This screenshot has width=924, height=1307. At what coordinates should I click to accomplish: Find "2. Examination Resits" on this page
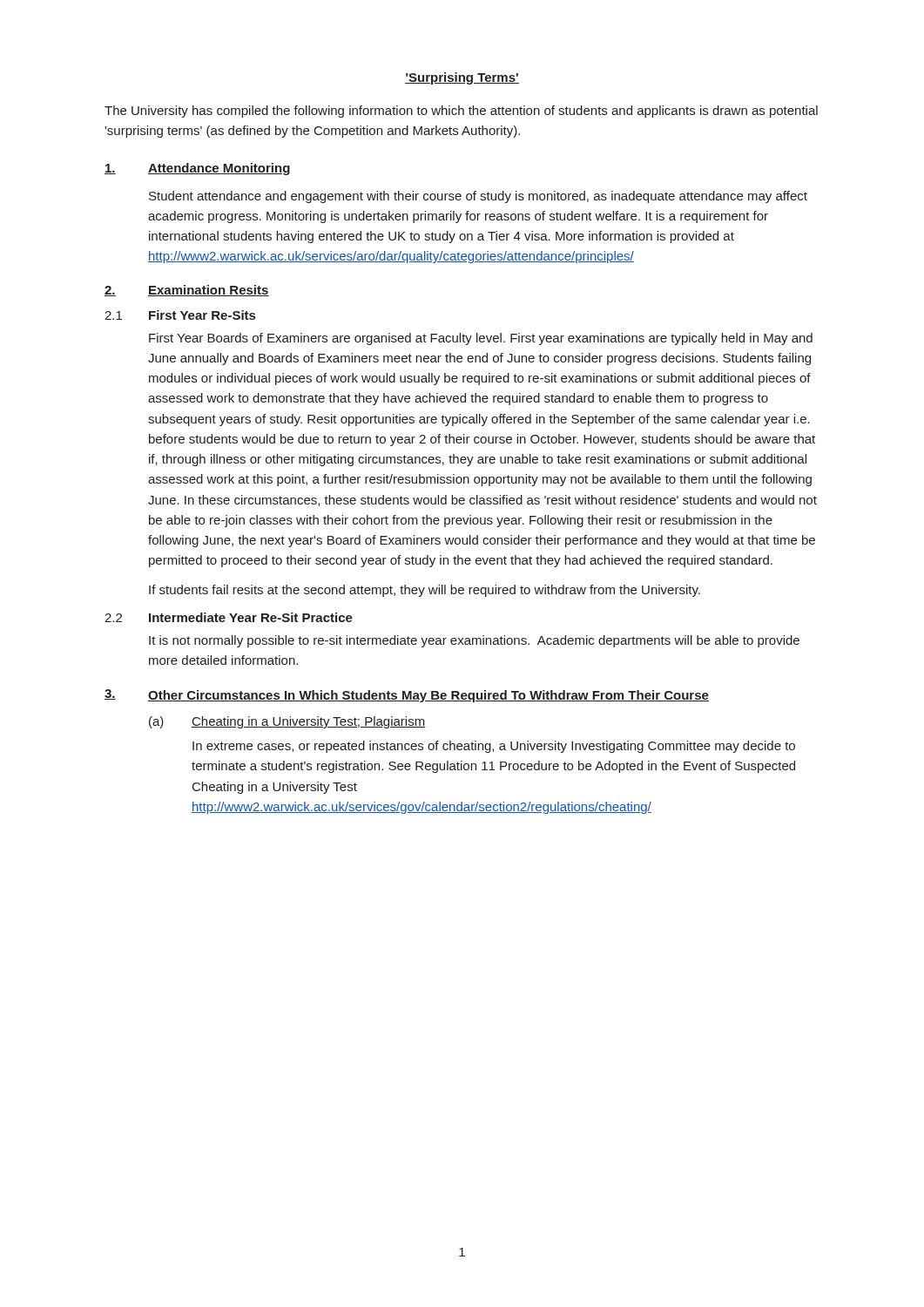coord(187,289)
